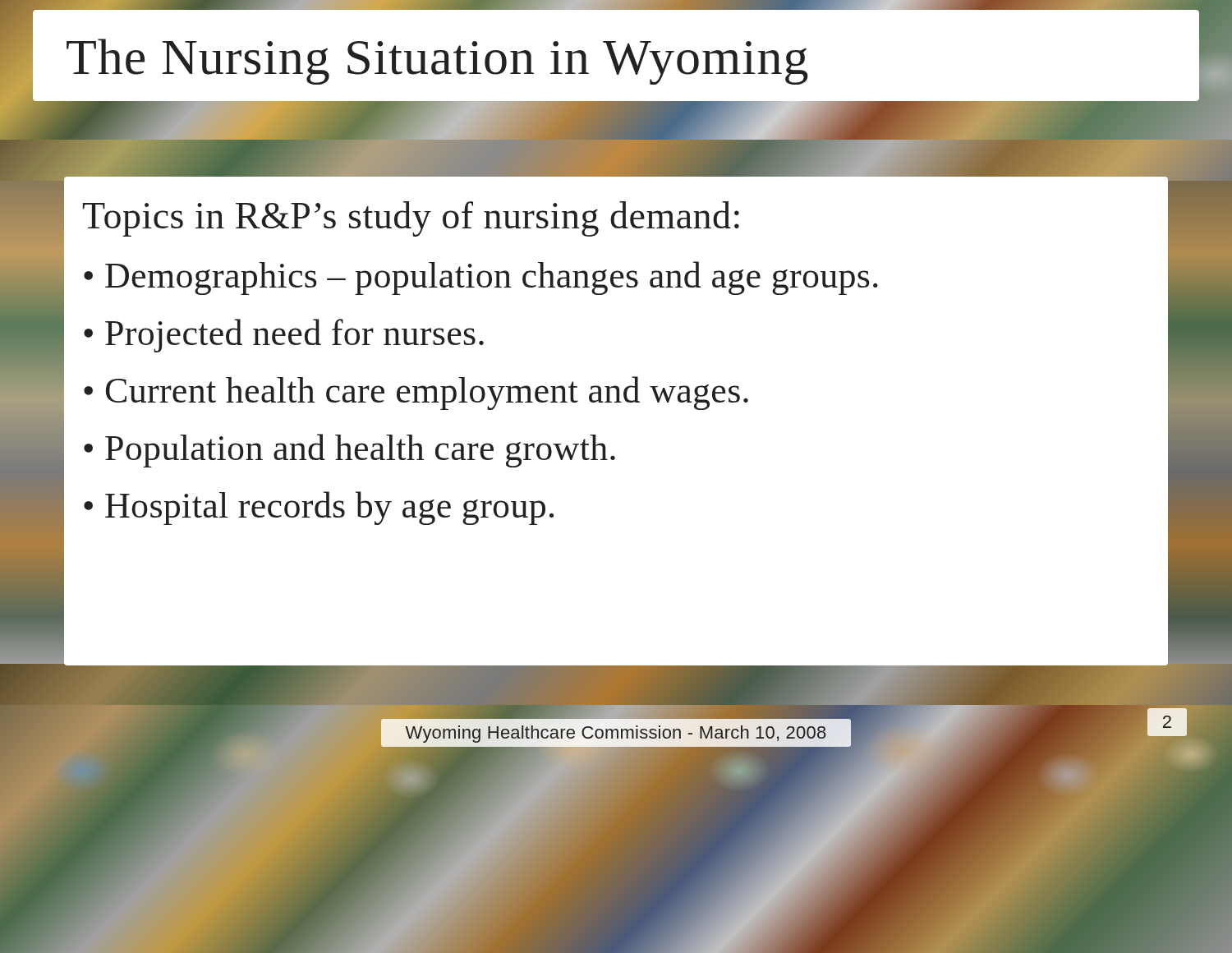Viewport: 1232px width, 953px height.
Task: Locate the region starting "Current health care employment"
Action: coord(428,391)
